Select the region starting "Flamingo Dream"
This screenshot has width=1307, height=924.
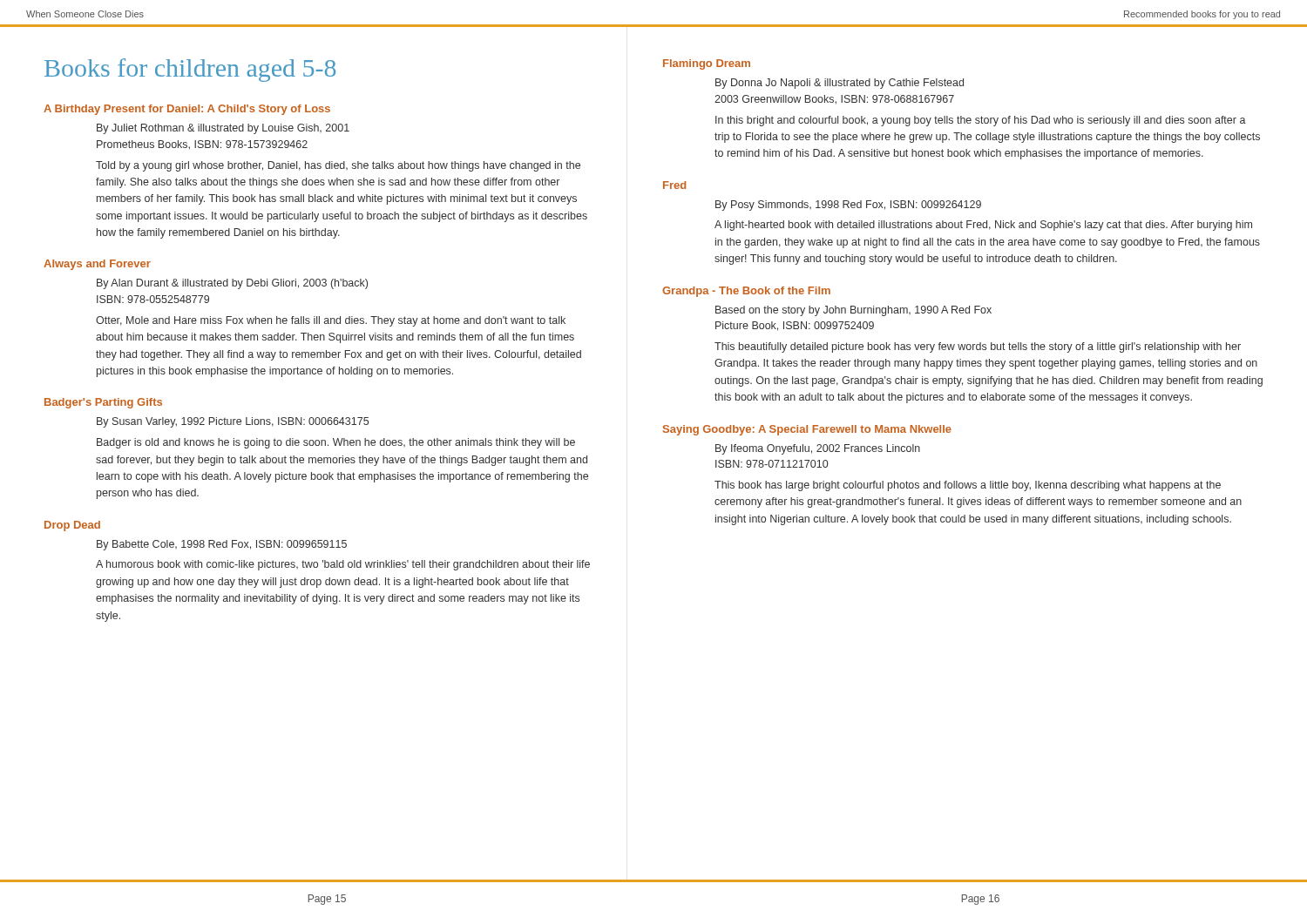pyautogui.click(x=707, y=63)
